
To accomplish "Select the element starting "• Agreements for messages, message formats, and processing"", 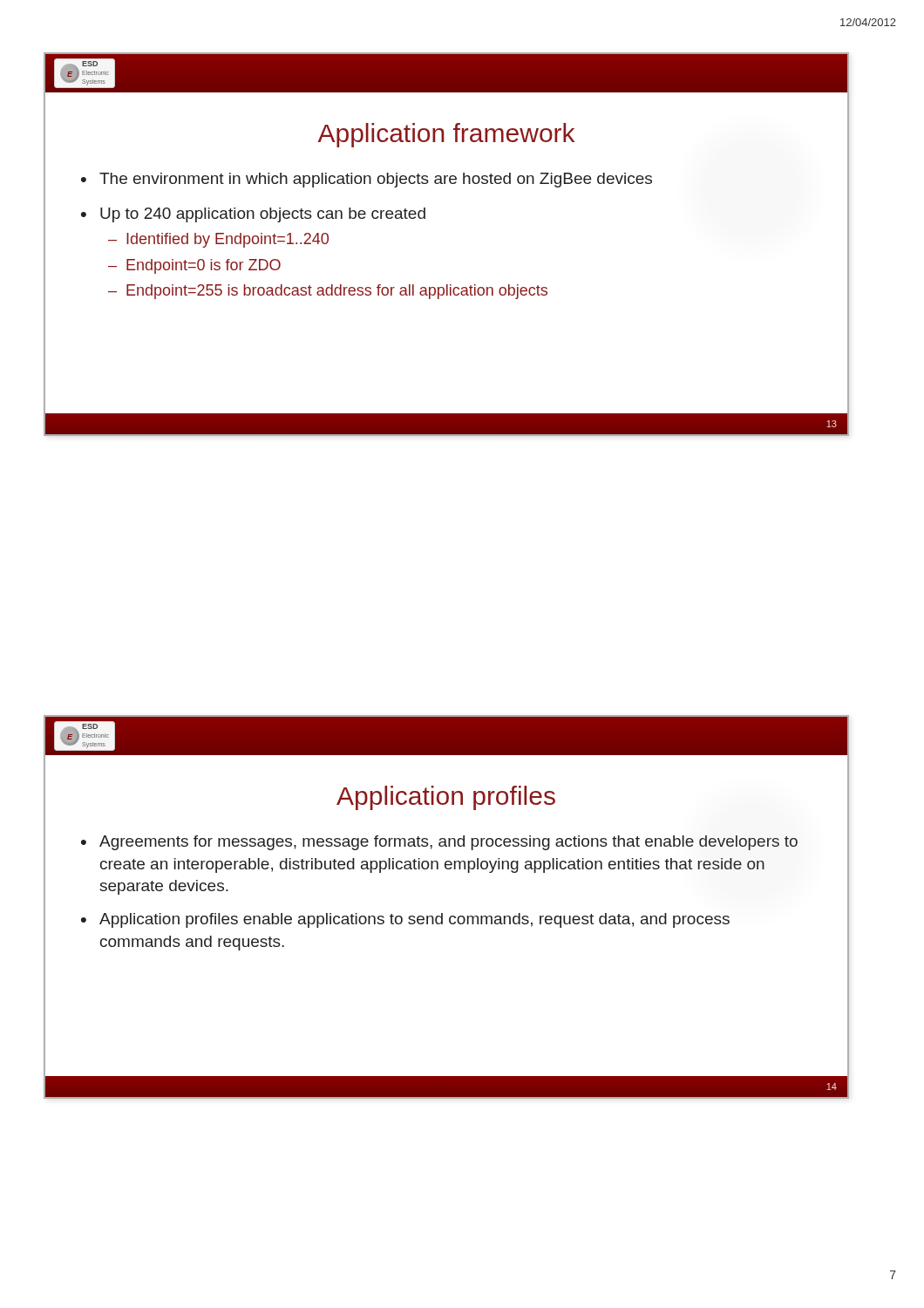I will (446, 864).
